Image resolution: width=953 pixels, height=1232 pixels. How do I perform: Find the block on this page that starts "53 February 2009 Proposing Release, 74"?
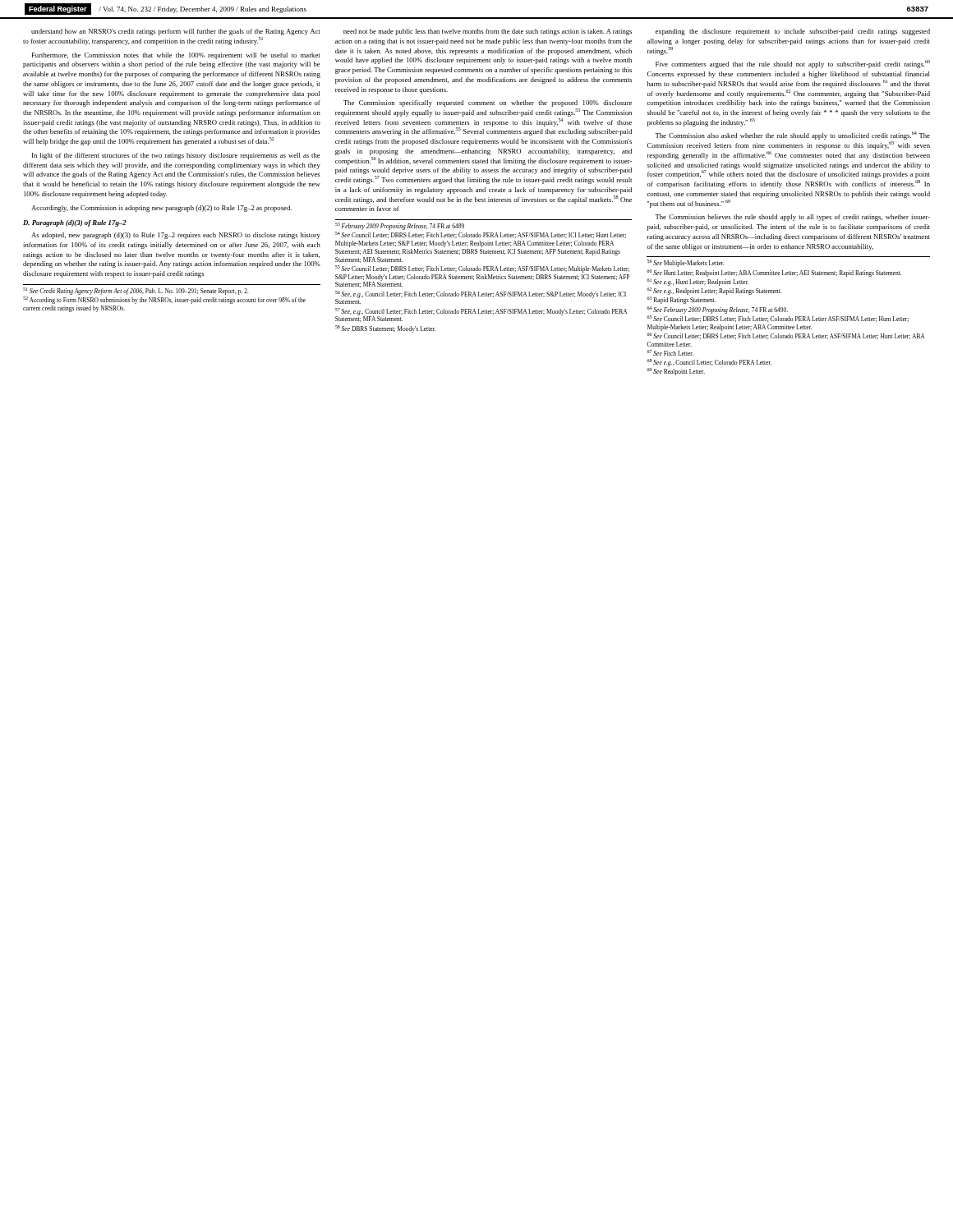pos(484,227)
